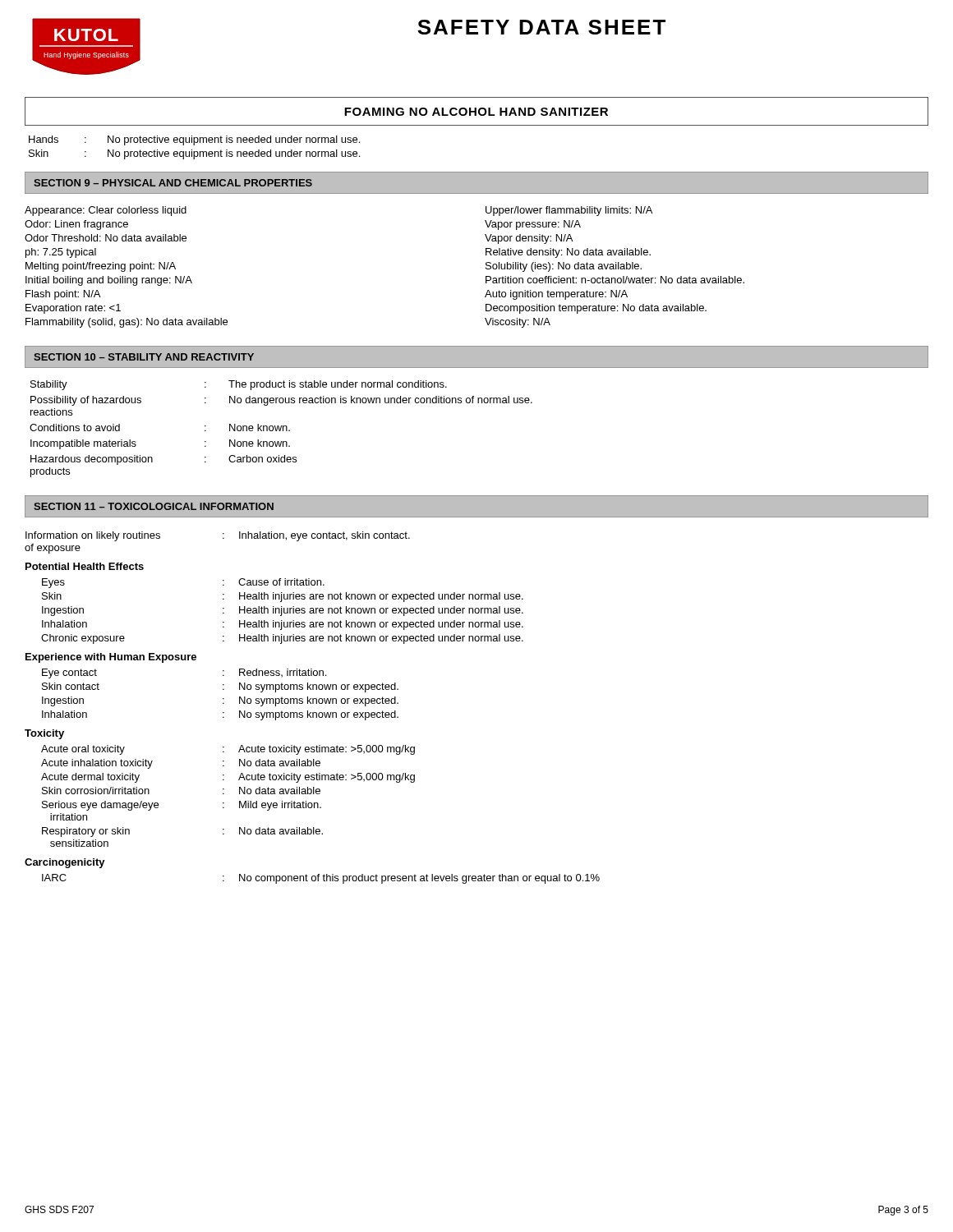
Task: Select the section header that says "SECTION 9 – PHYSICAL AND CHEMICAL PROPERTIES"
Action: coord(173,183)
